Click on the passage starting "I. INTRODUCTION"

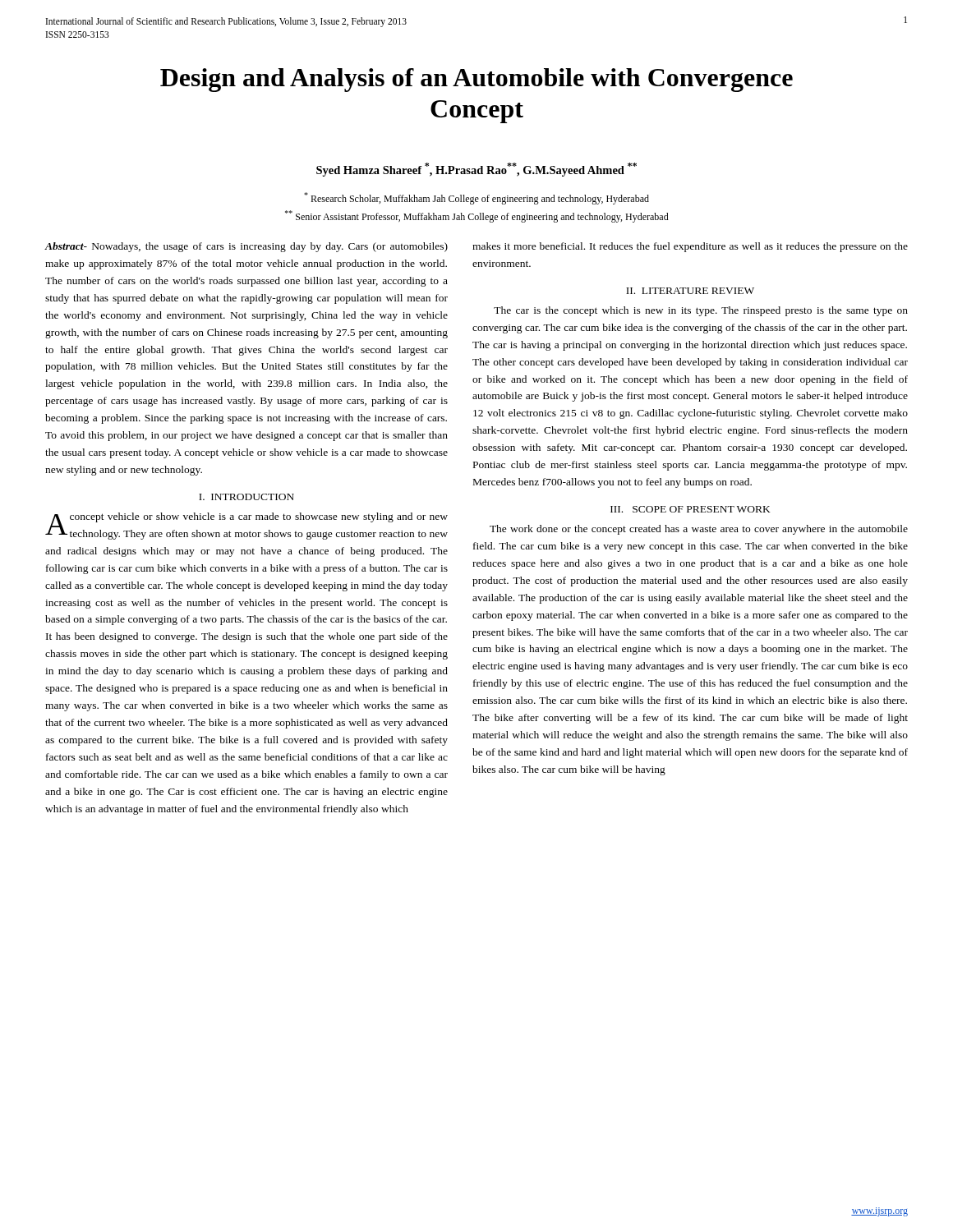coord(246,496)
